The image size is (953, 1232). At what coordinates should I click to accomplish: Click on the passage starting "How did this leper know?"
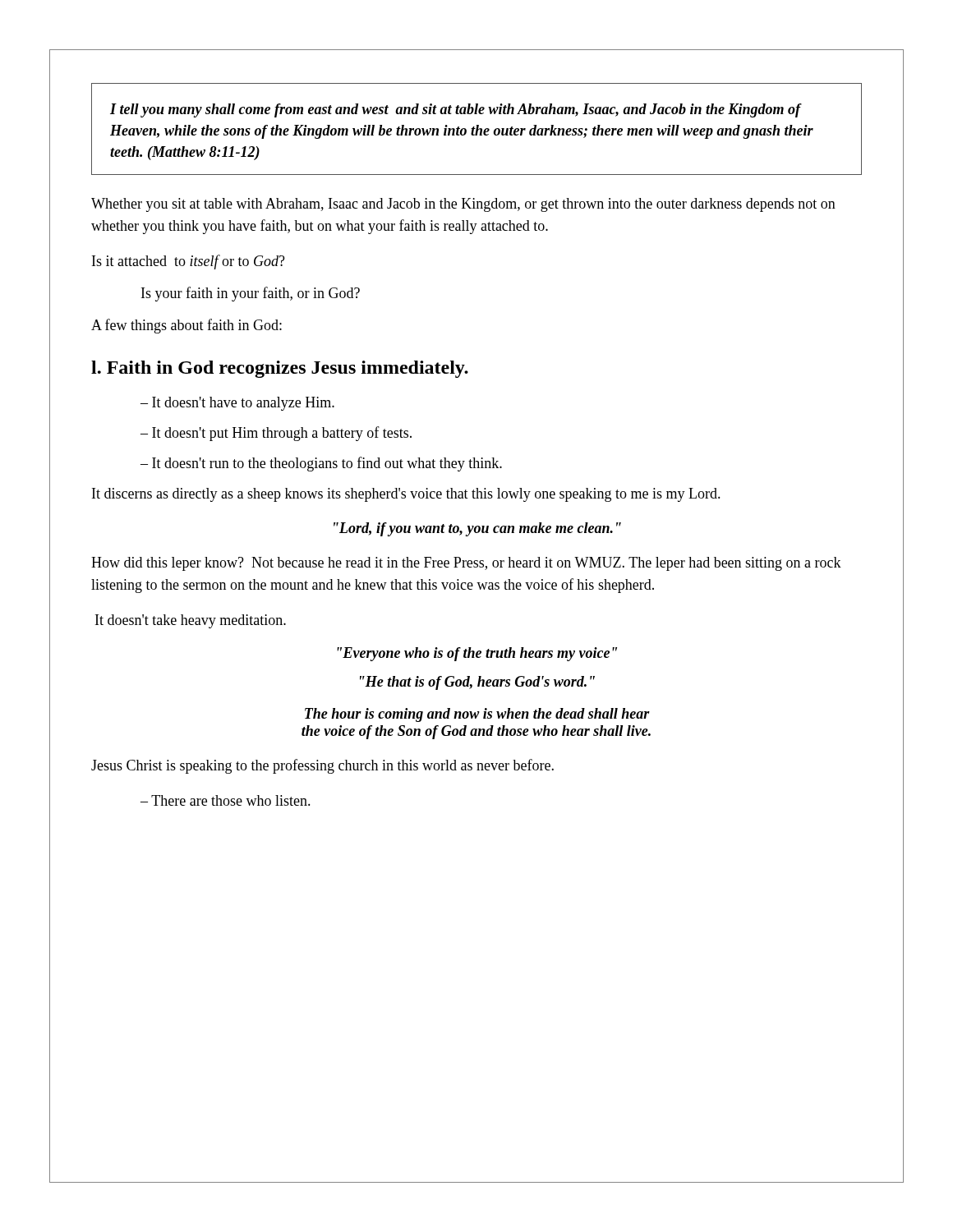click(466, 574)
